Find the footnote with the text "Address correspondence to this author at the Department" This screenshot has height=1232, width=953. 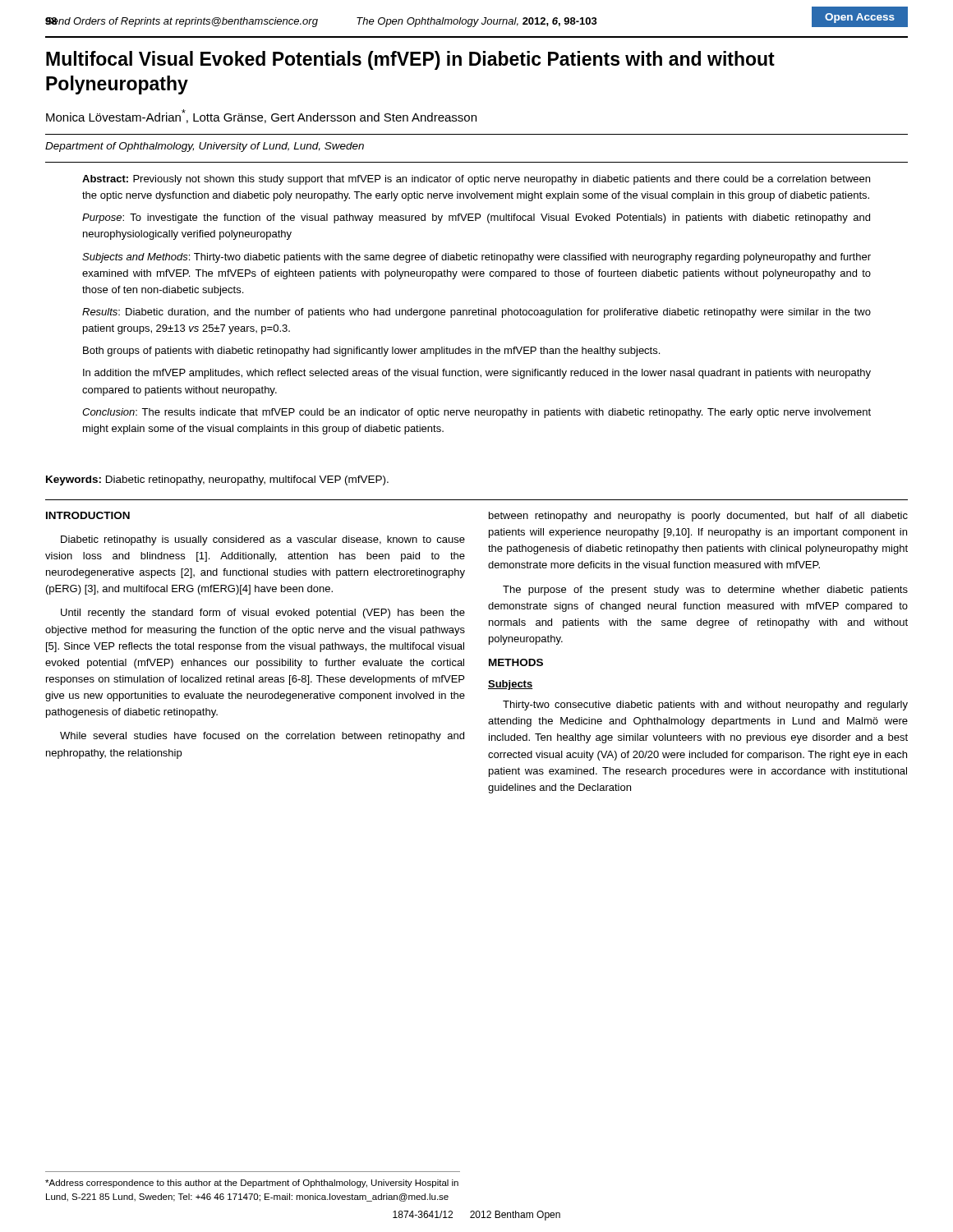point(252,1189)
